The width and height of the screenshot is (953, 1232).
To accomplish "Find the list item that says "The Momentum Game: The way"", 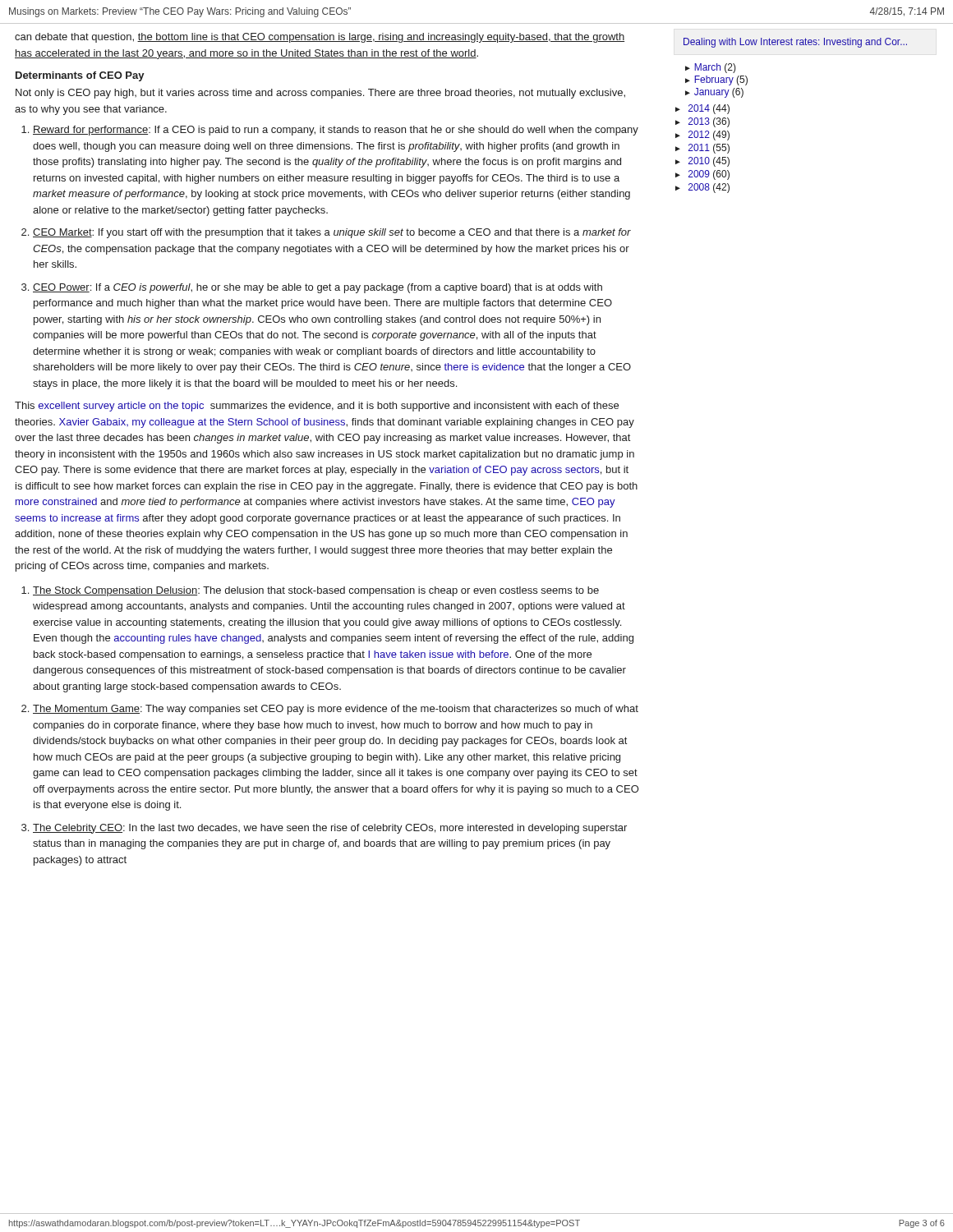I will point(336,756).
